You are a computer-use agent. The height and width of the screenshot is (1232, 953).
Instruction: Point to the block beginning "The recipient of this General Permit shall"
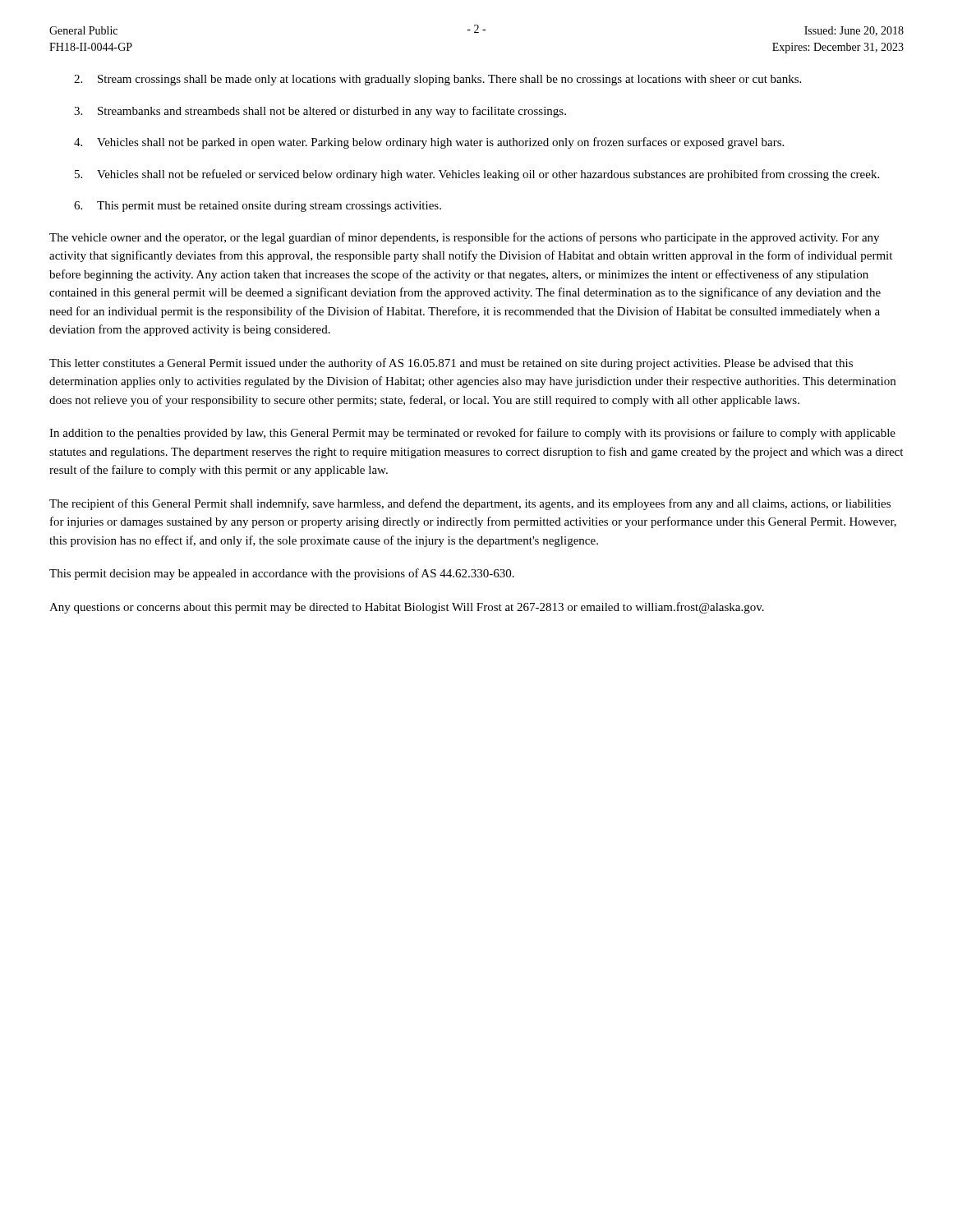pyautogui.click(x=473, y=522)
